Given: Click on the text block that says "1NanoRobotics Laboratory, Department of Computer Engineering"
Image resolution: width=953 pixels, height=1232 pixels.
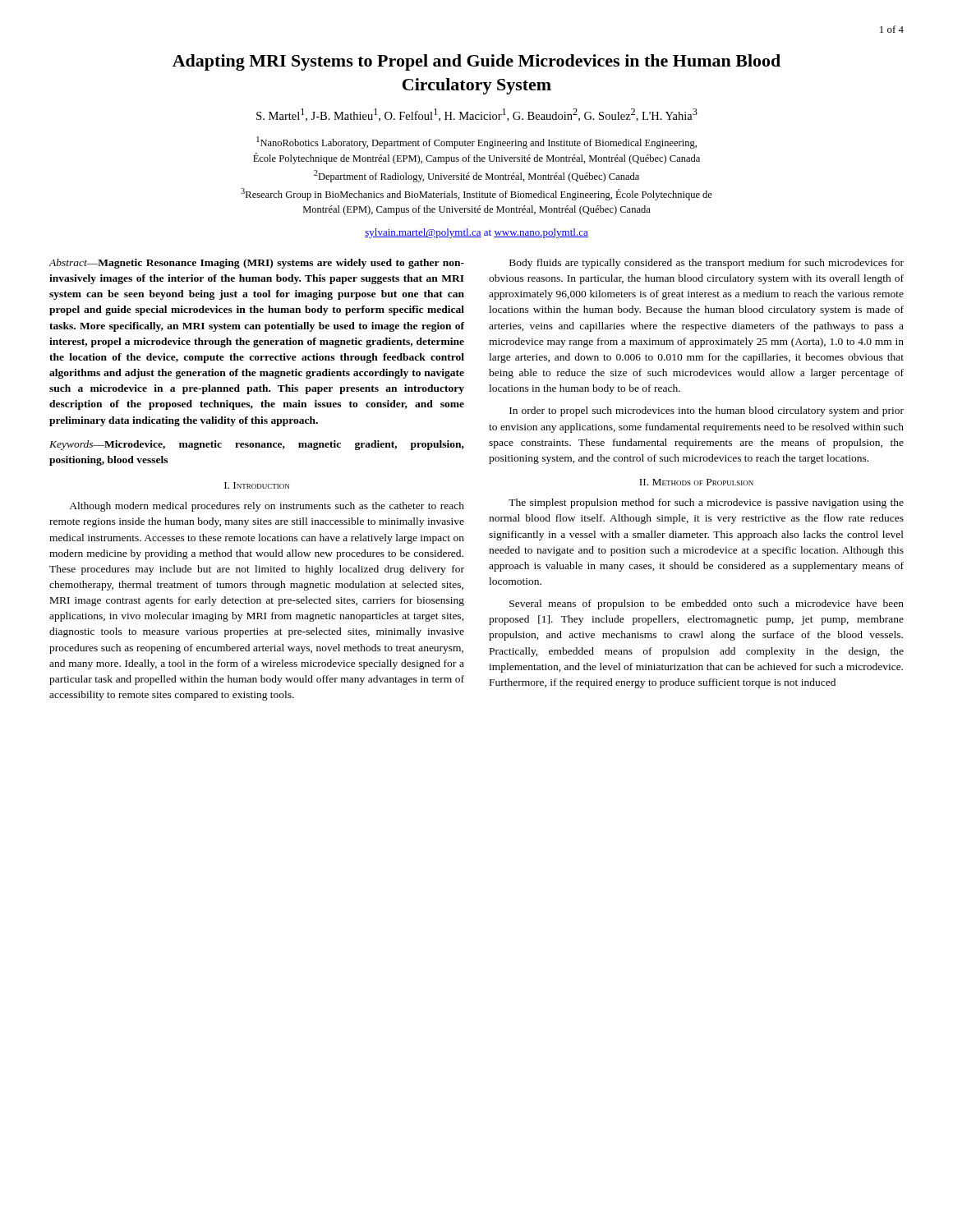Looking at the screenshot, I should [x=476, y=175].
